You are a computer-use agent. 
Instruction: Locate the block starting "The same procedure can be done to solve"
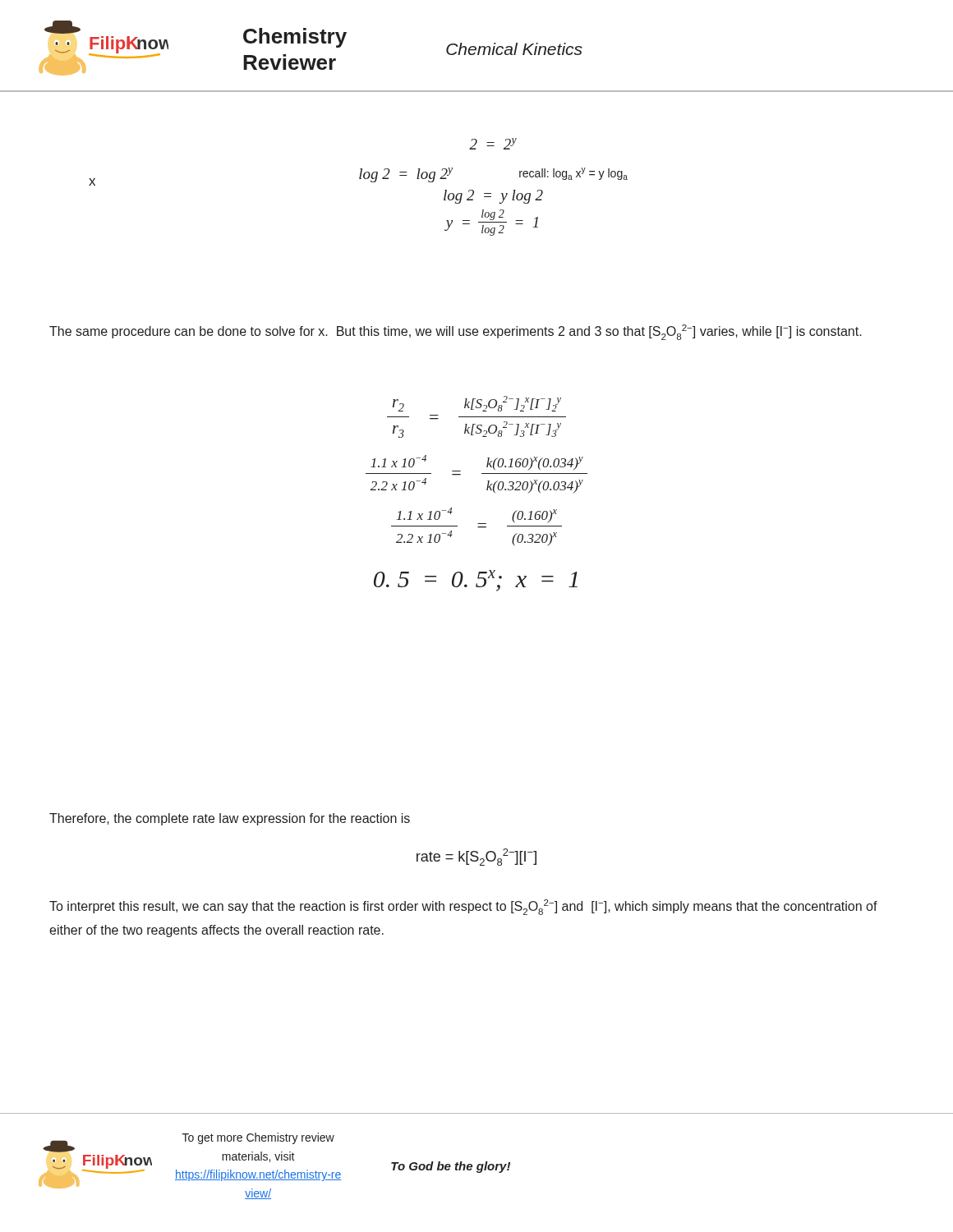pos(456,332)
